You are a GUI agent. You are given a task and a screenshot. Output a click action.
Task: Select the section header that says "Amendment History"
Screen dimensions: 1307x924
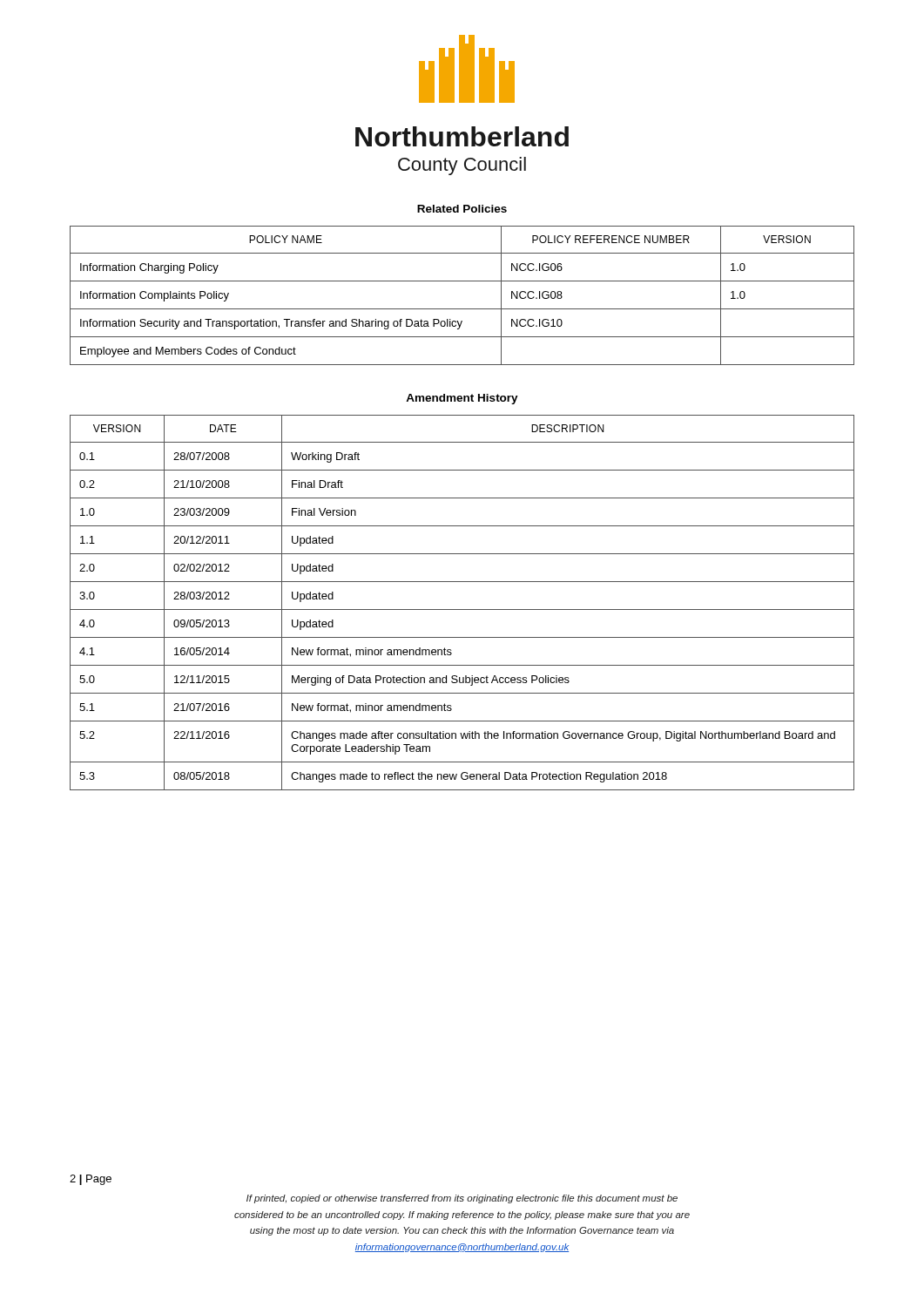[462, 398]
